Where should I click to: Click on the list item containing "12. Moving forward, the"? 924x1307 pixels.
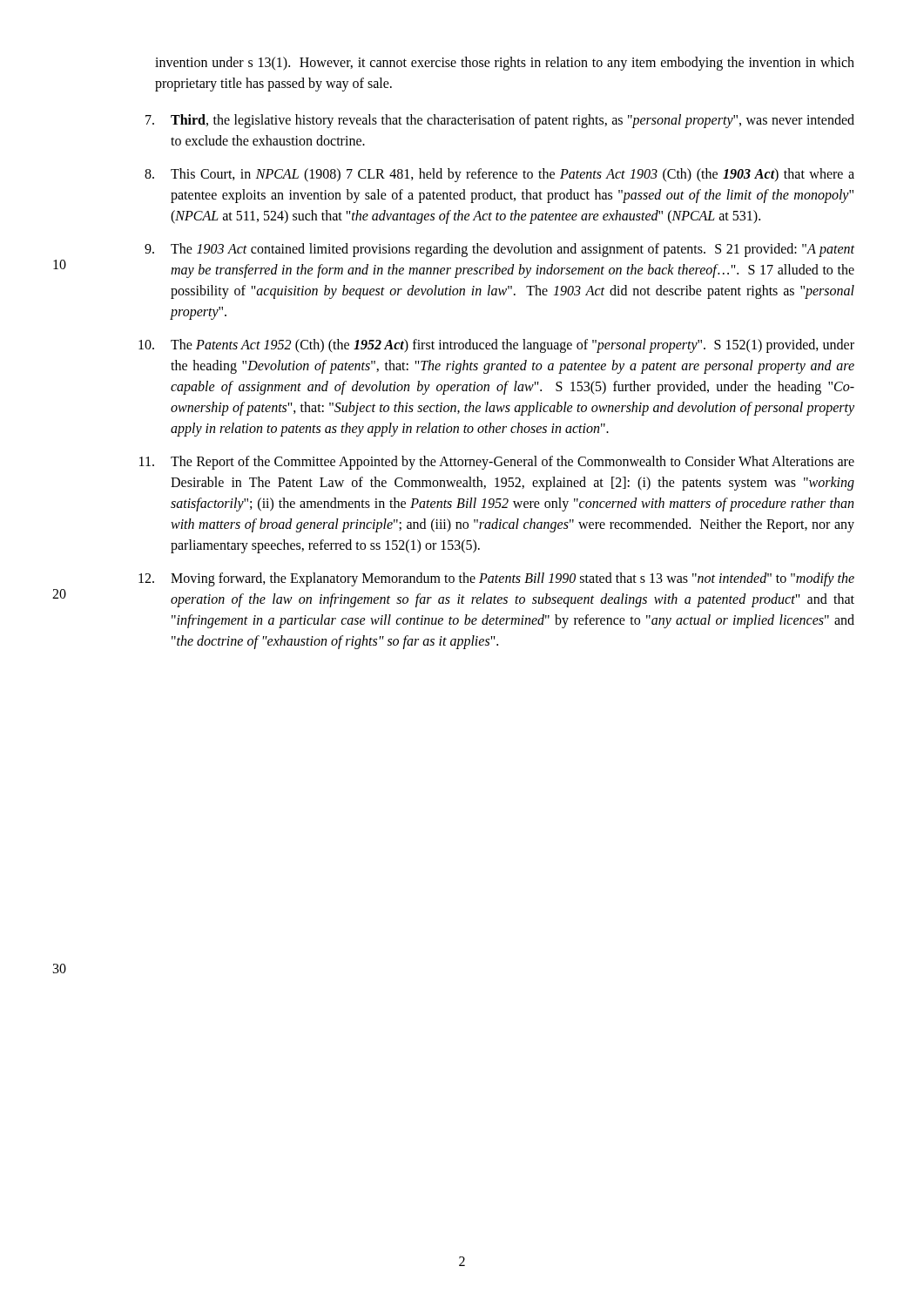(x=484, y=610)
